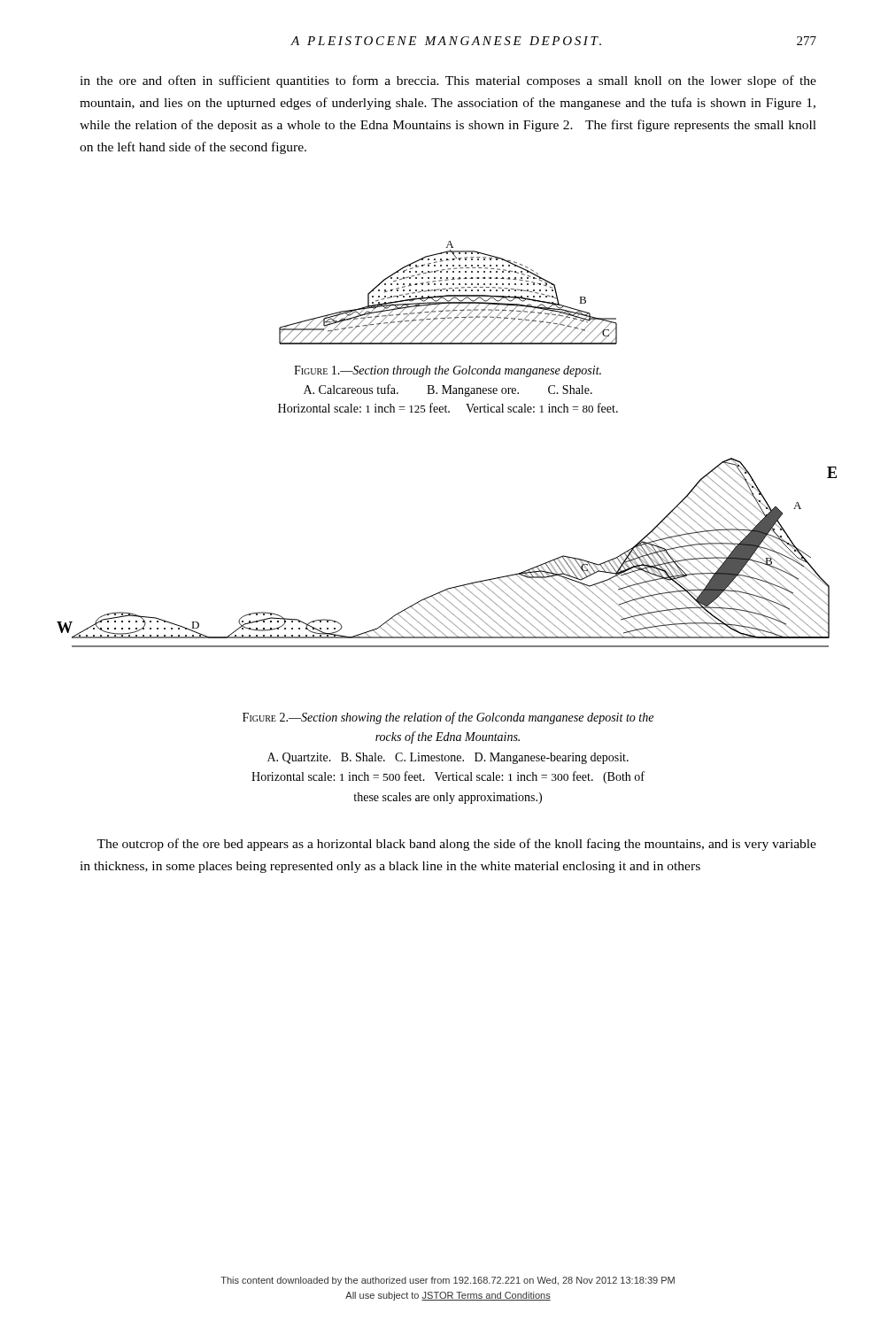Find the text block containing "in the ore and often in"

pos(448,113)
